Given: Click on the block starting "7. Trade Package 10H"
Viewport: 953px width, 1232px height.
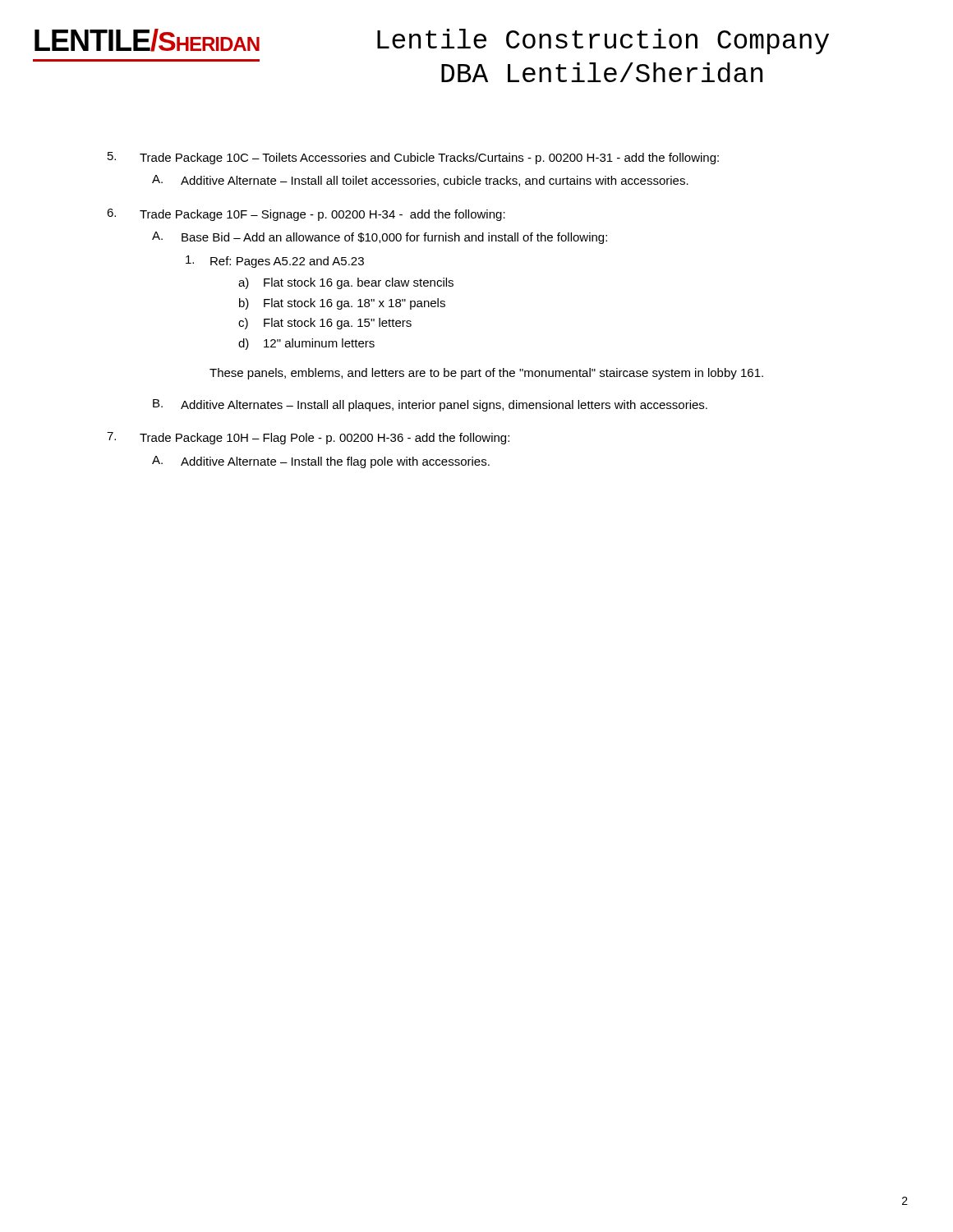Looking at the screenshot, I should [497, 450].
